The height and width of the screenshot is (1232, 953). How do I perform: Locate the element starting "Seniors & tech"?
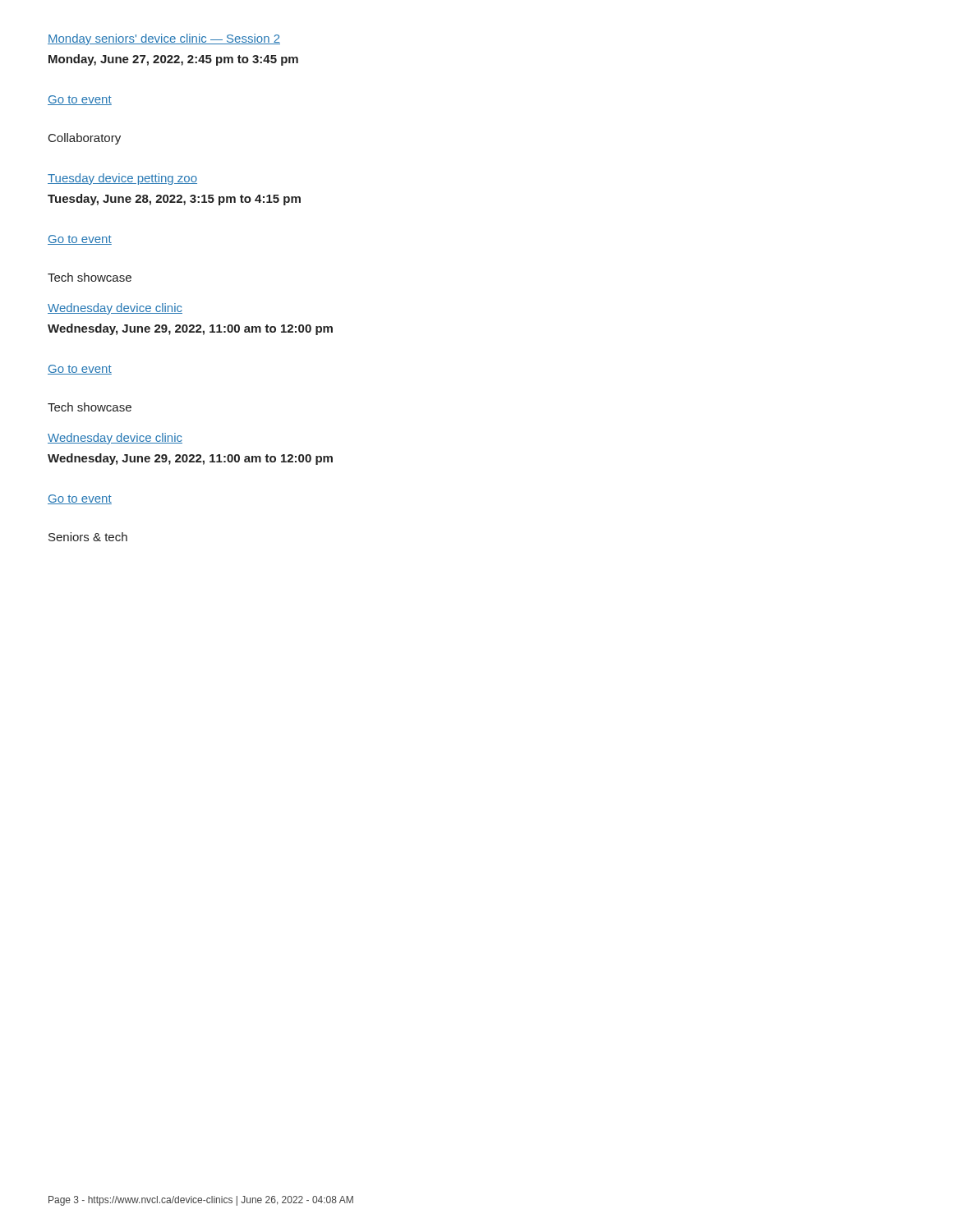click(x=88, y=537)
